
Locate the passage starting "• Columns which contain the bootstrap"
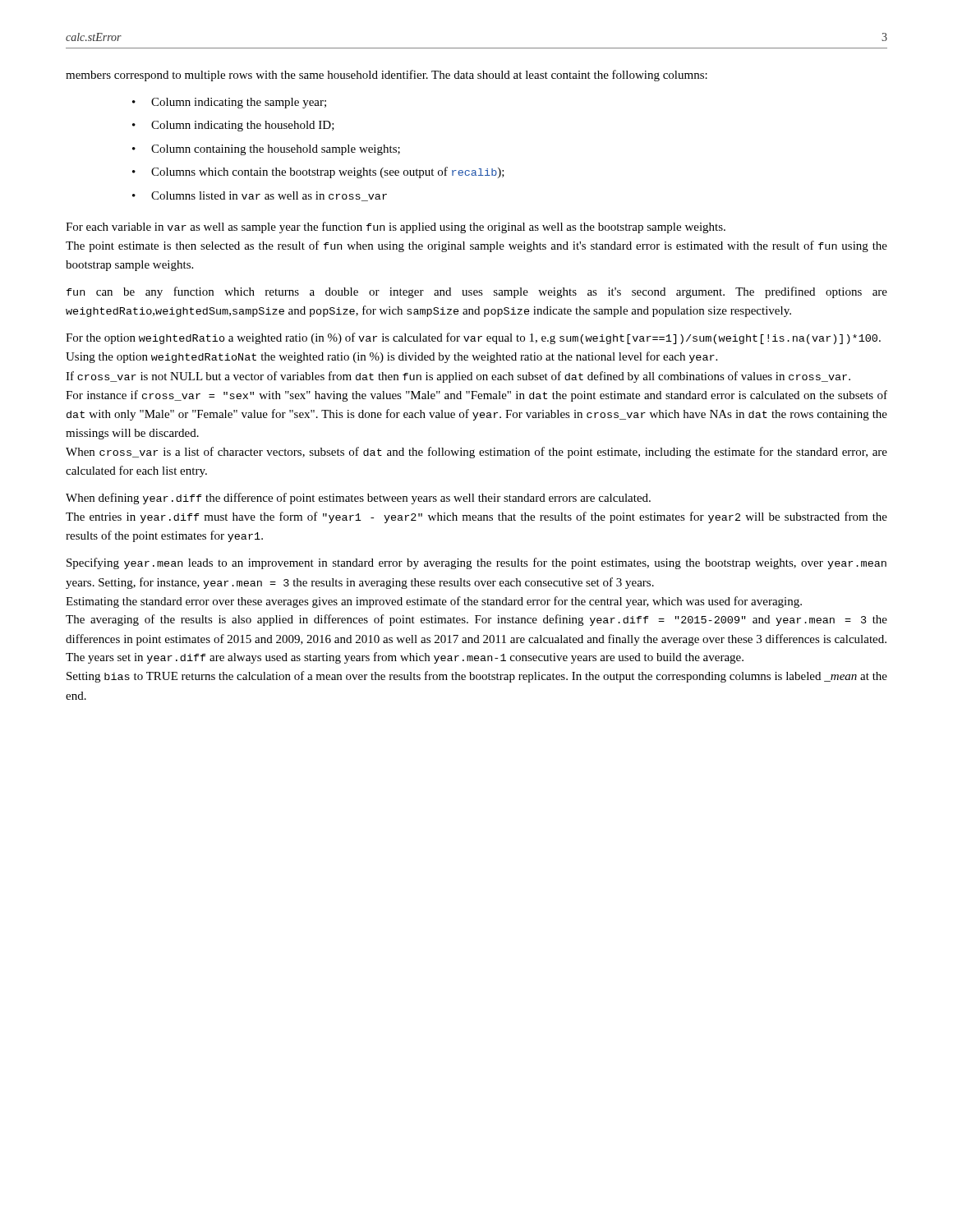pos(318,172)
